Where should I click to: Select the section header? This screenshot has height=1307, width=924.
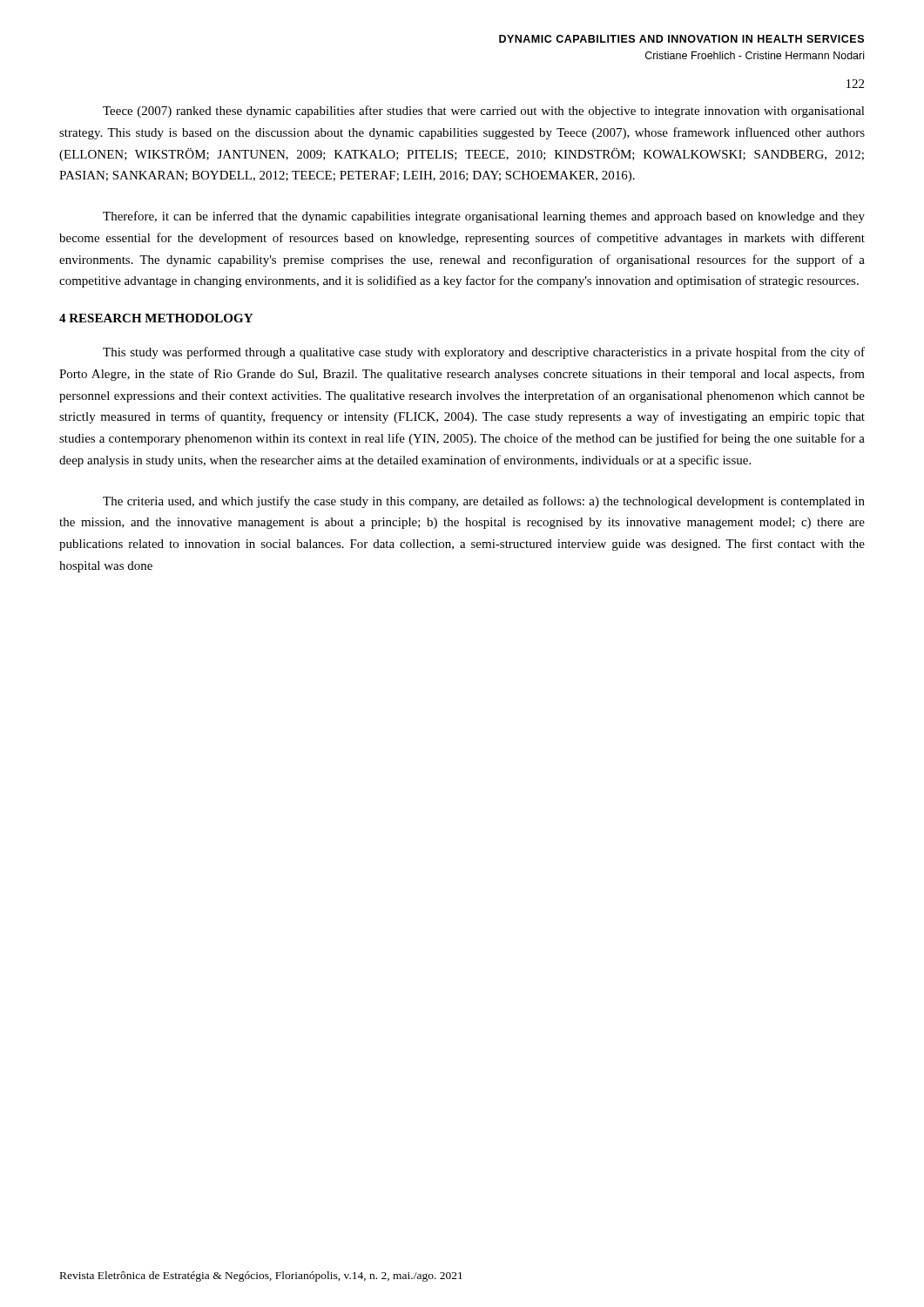pos(156,318)
